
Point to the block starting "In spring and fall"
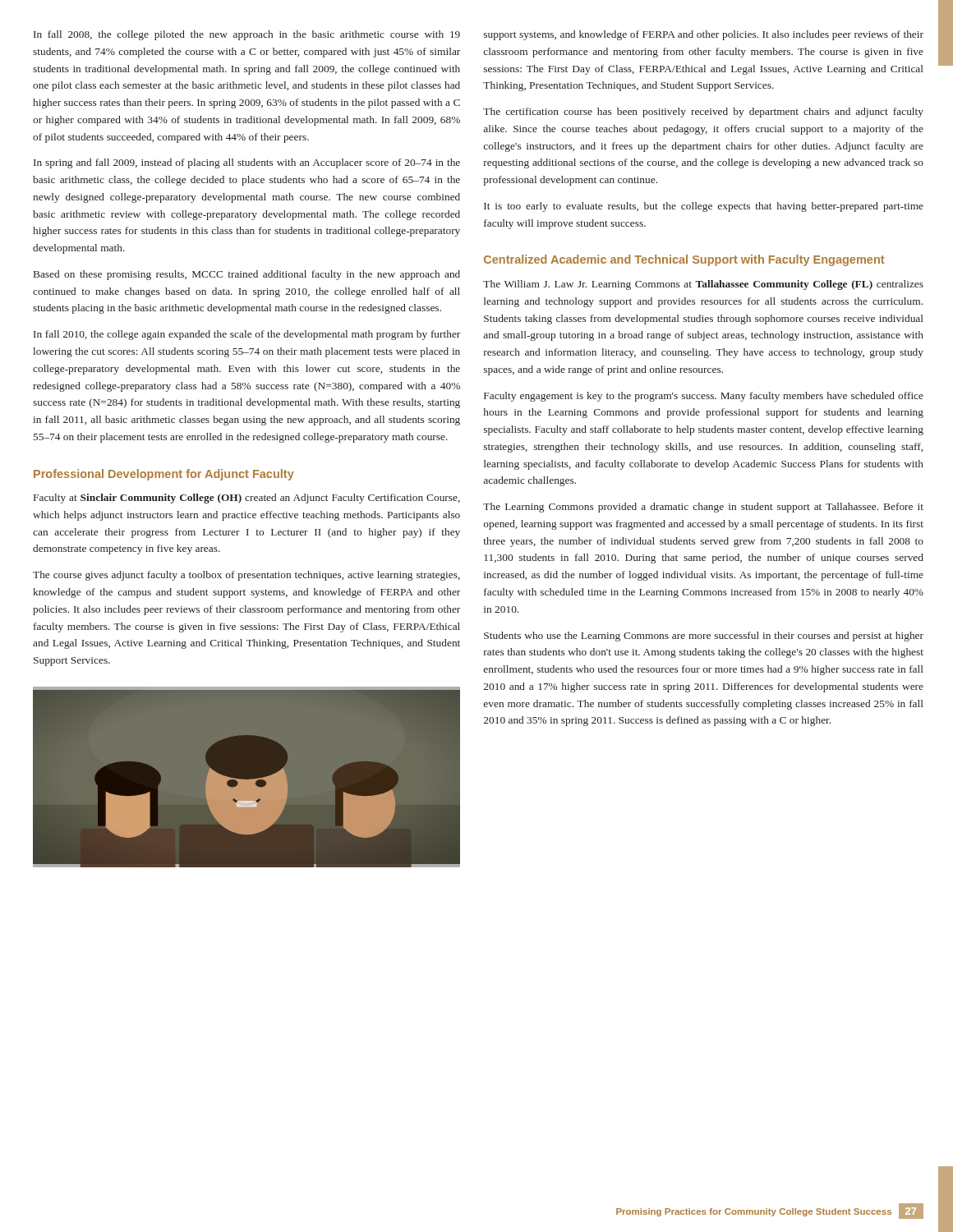tap(247, 206)
